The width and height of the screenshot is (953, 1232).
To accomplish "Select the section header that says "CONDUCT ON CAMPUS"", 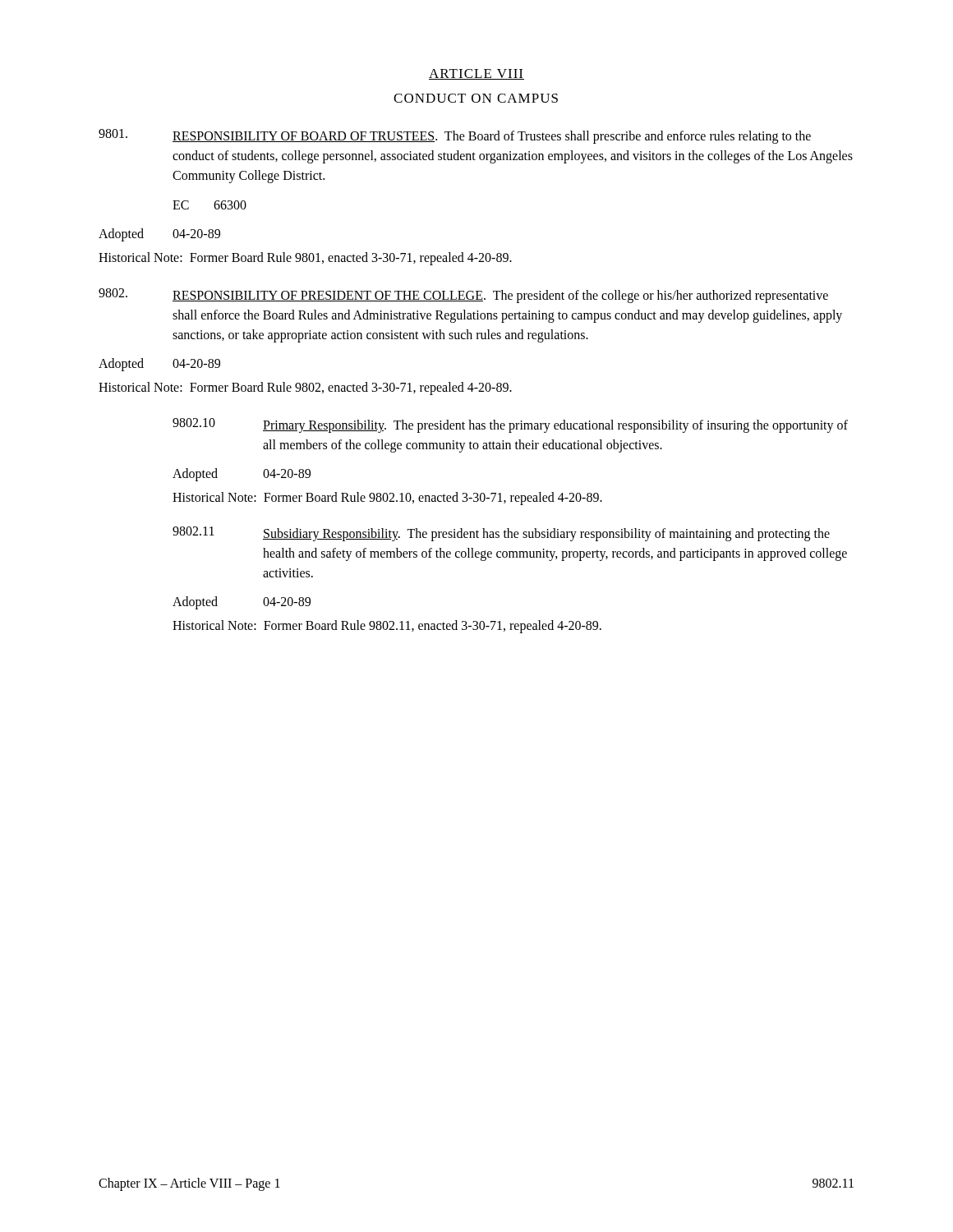I will (x=476, y=99).
